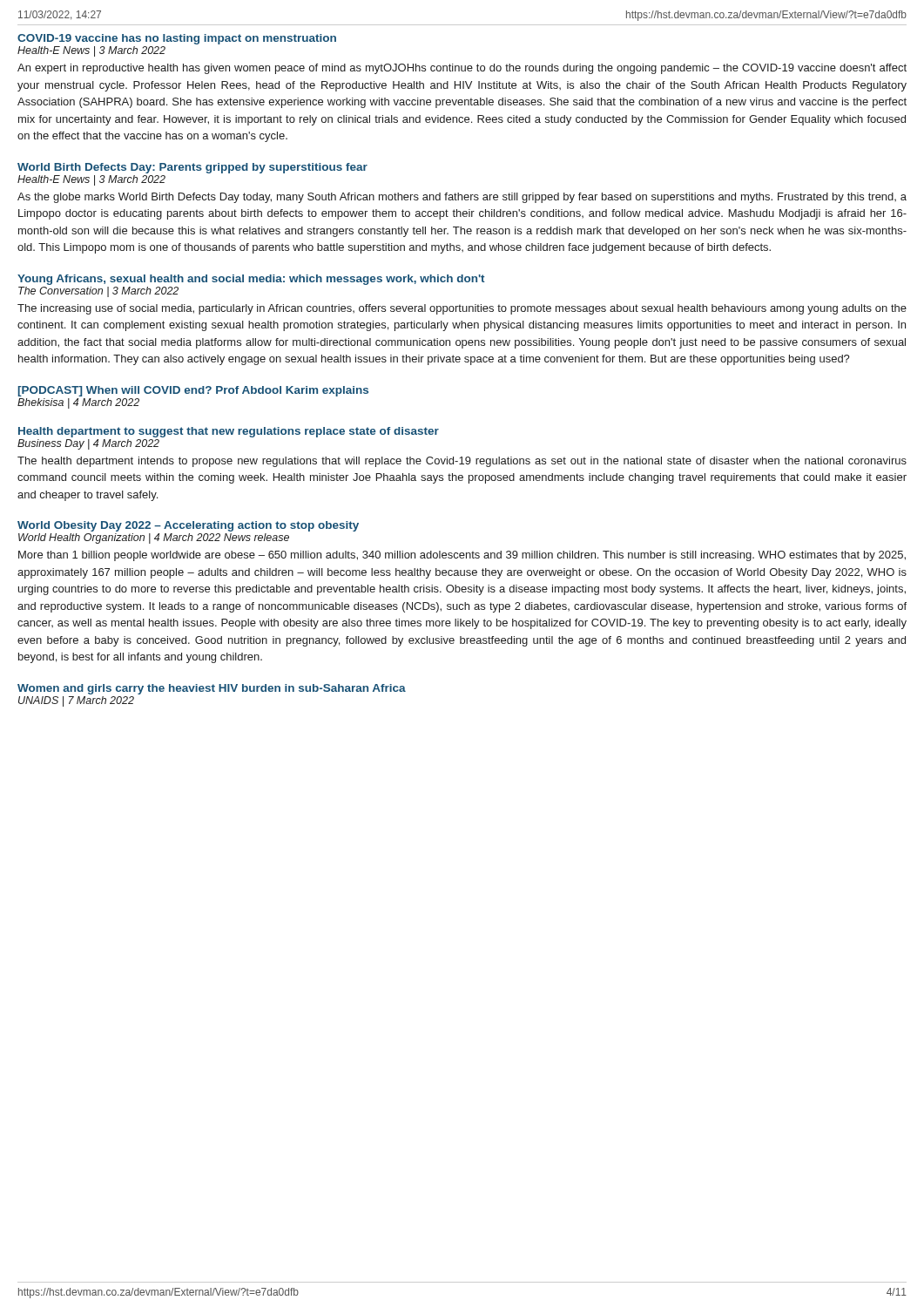Navigate to the region starting "The Conversation | 3 March"
924x1307 pixels.
coord(98,291)
